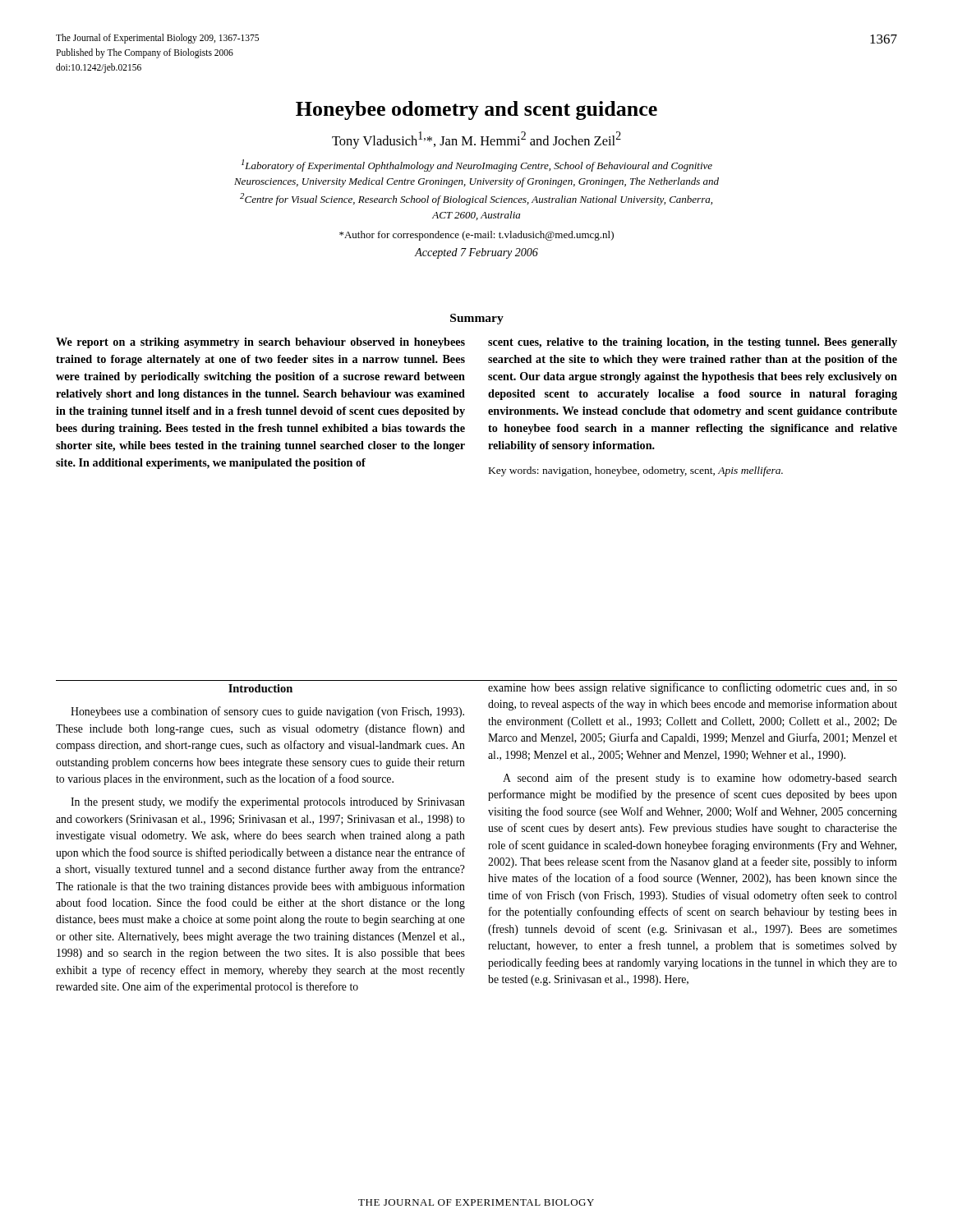Find the text block starting "We report on a striking asymmetry in search"
The height and width of the screenshot is (1232, 953).
[x=260, y=402]
